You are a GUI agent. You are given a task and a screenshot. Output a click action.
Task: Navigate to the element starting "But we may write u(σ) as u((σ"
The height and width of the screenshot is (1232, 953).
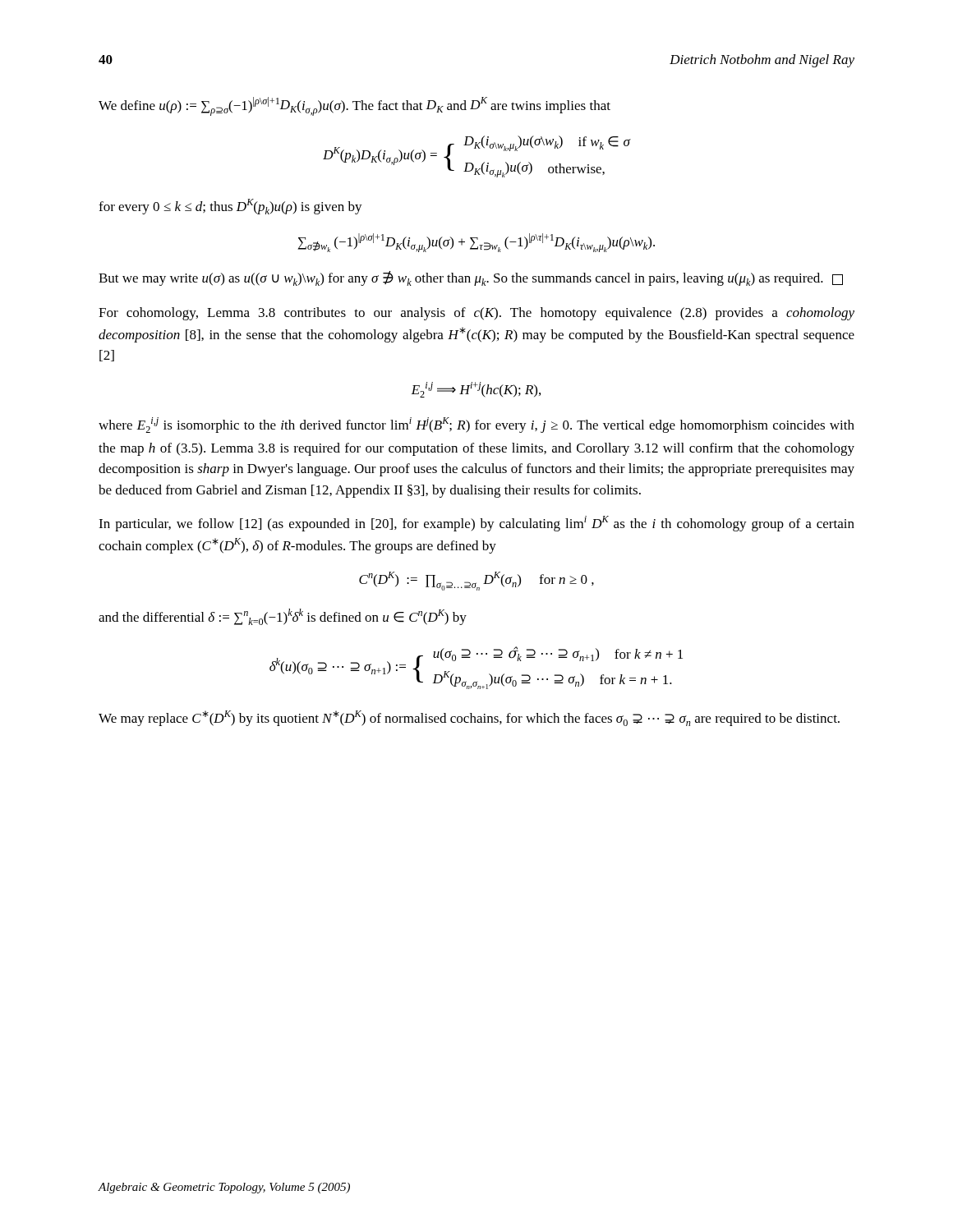[476, 279]
